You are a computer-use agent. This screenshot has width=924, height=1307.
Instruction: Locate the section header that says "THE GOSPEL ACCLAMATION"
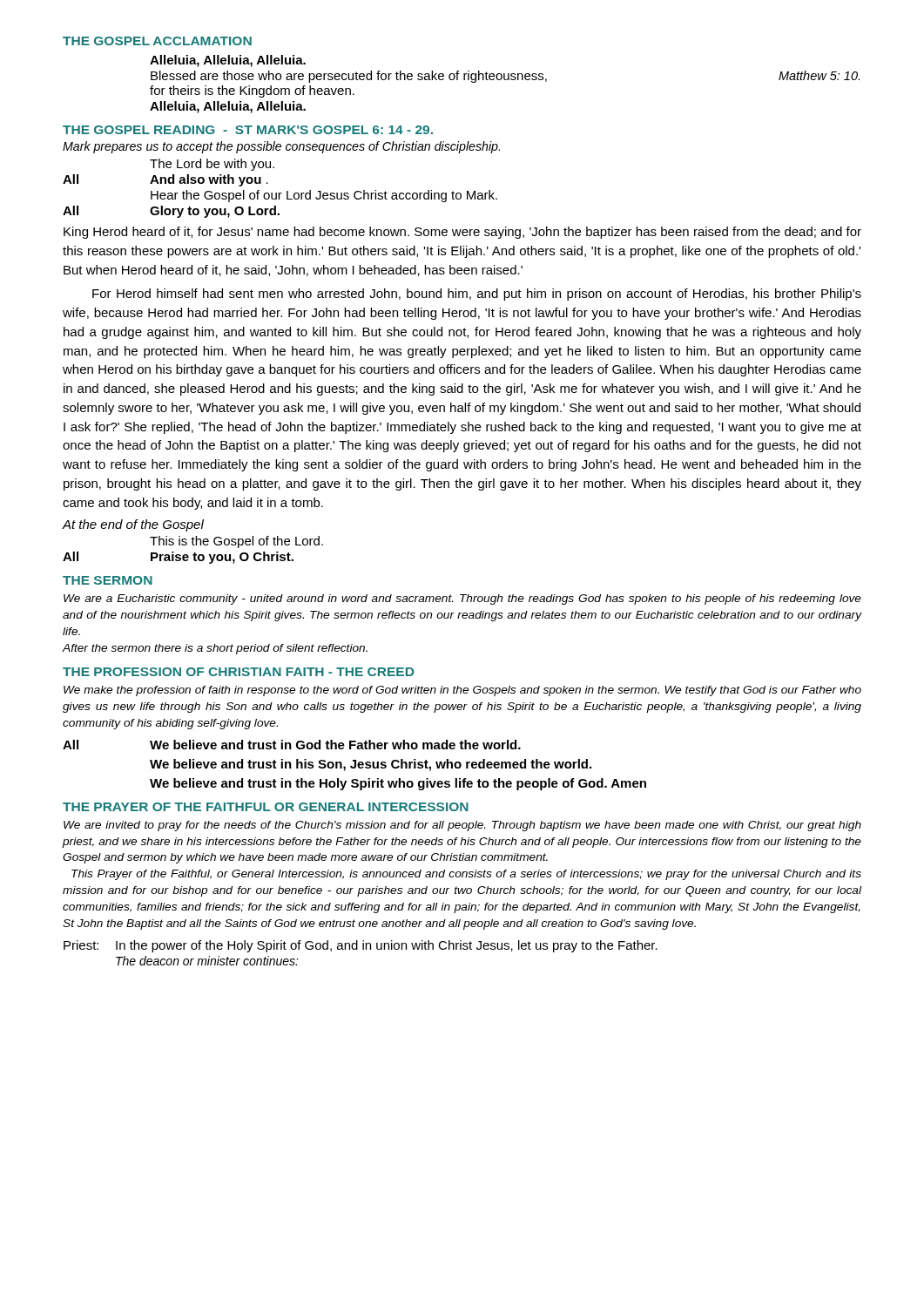(157, 41)
